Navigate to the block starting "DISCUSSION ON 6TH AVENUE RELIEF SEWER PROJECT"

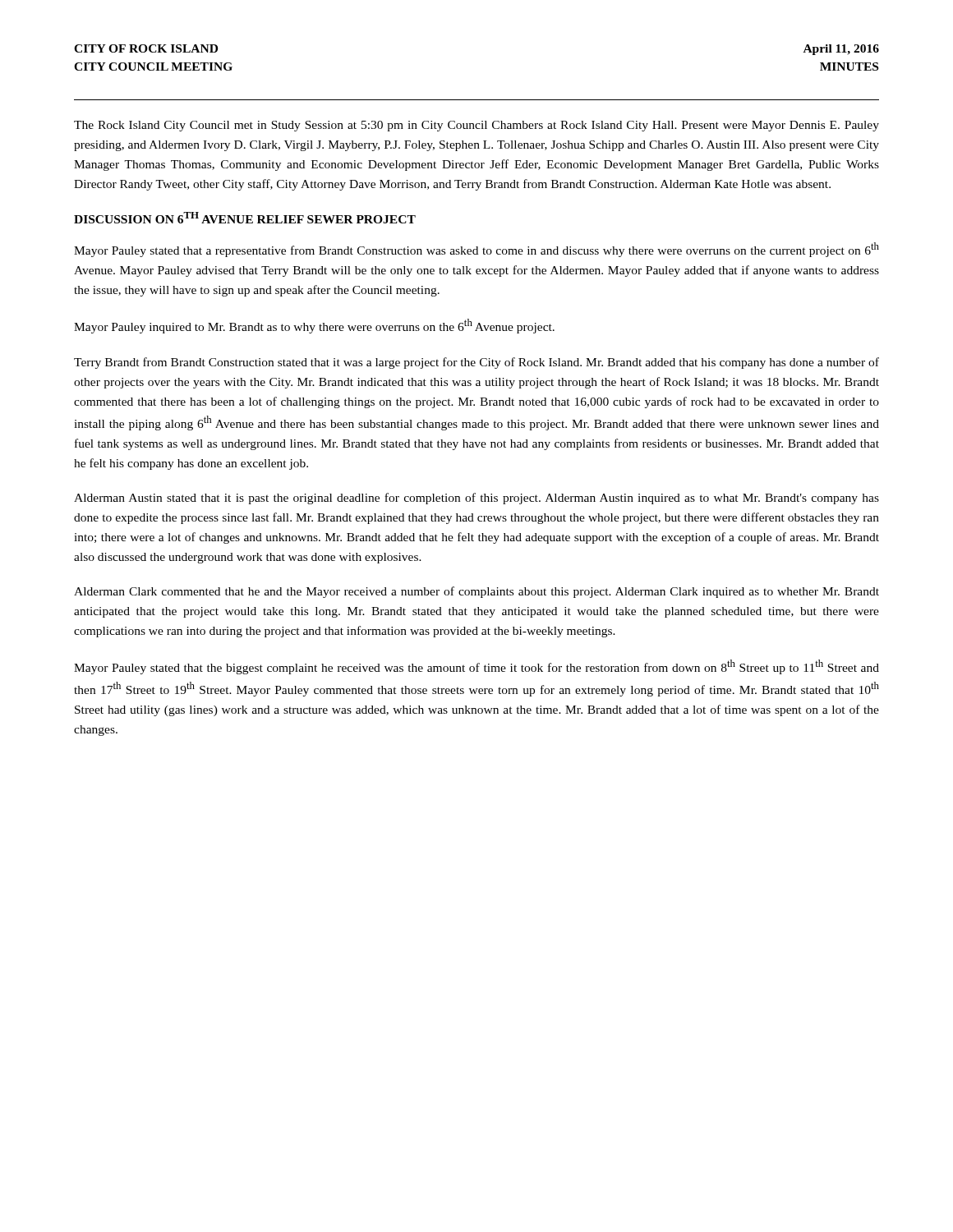(245, 217)
